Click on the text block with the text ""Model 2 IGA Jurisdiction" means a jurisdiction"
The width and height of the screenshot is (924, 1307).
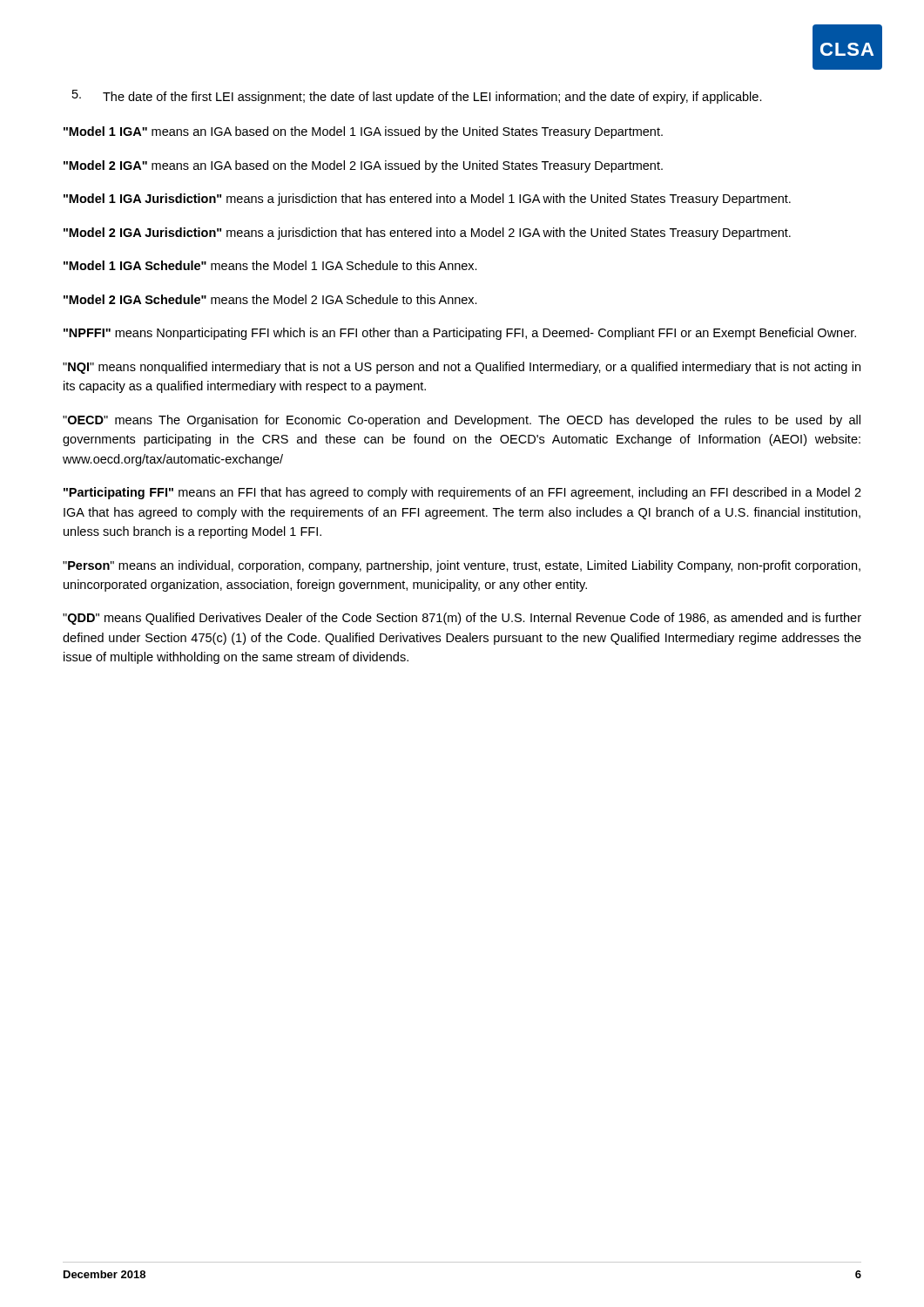tap(427, 233)
